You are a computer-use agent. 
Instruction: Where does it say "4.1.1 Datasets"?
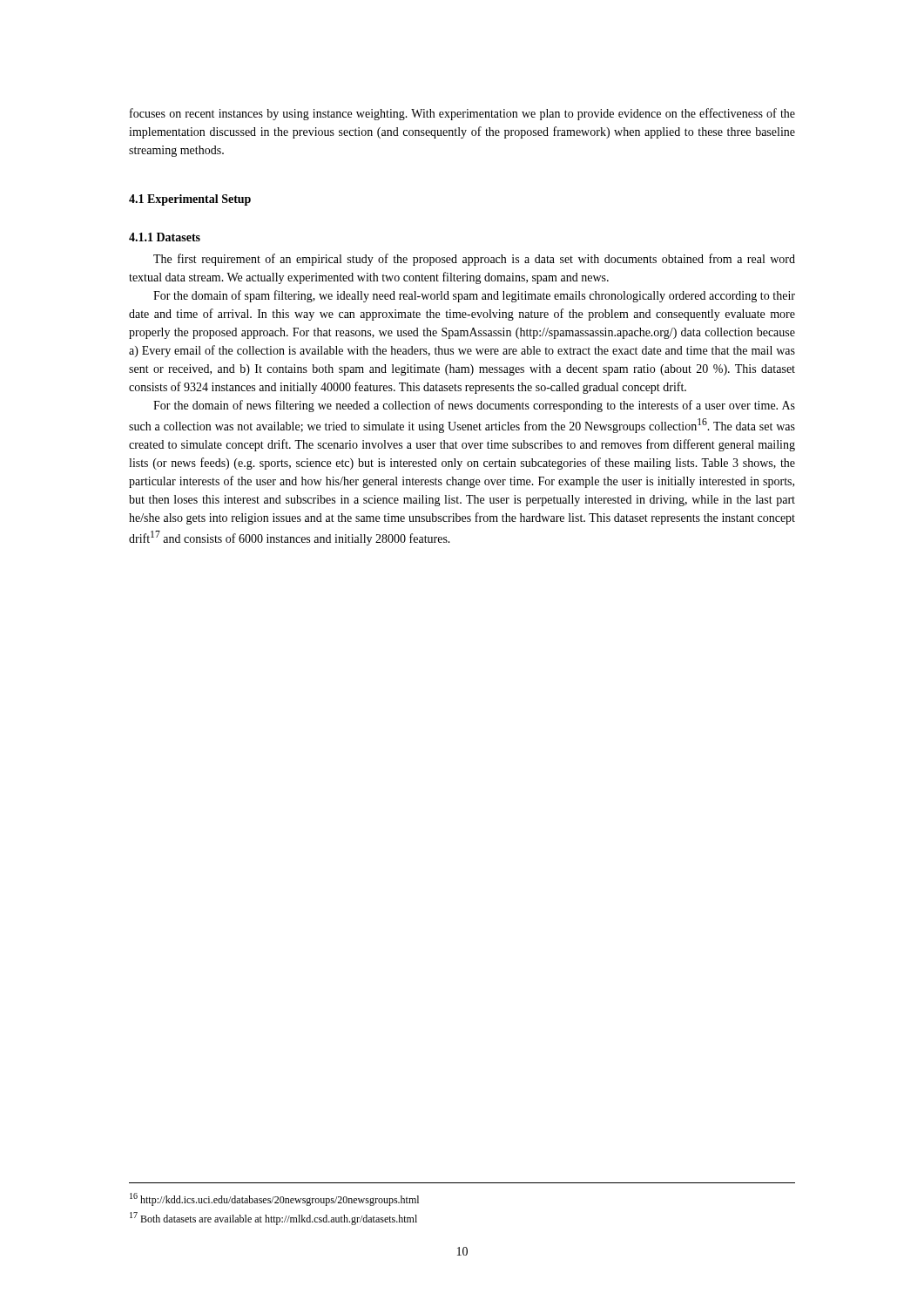point(165,237)
